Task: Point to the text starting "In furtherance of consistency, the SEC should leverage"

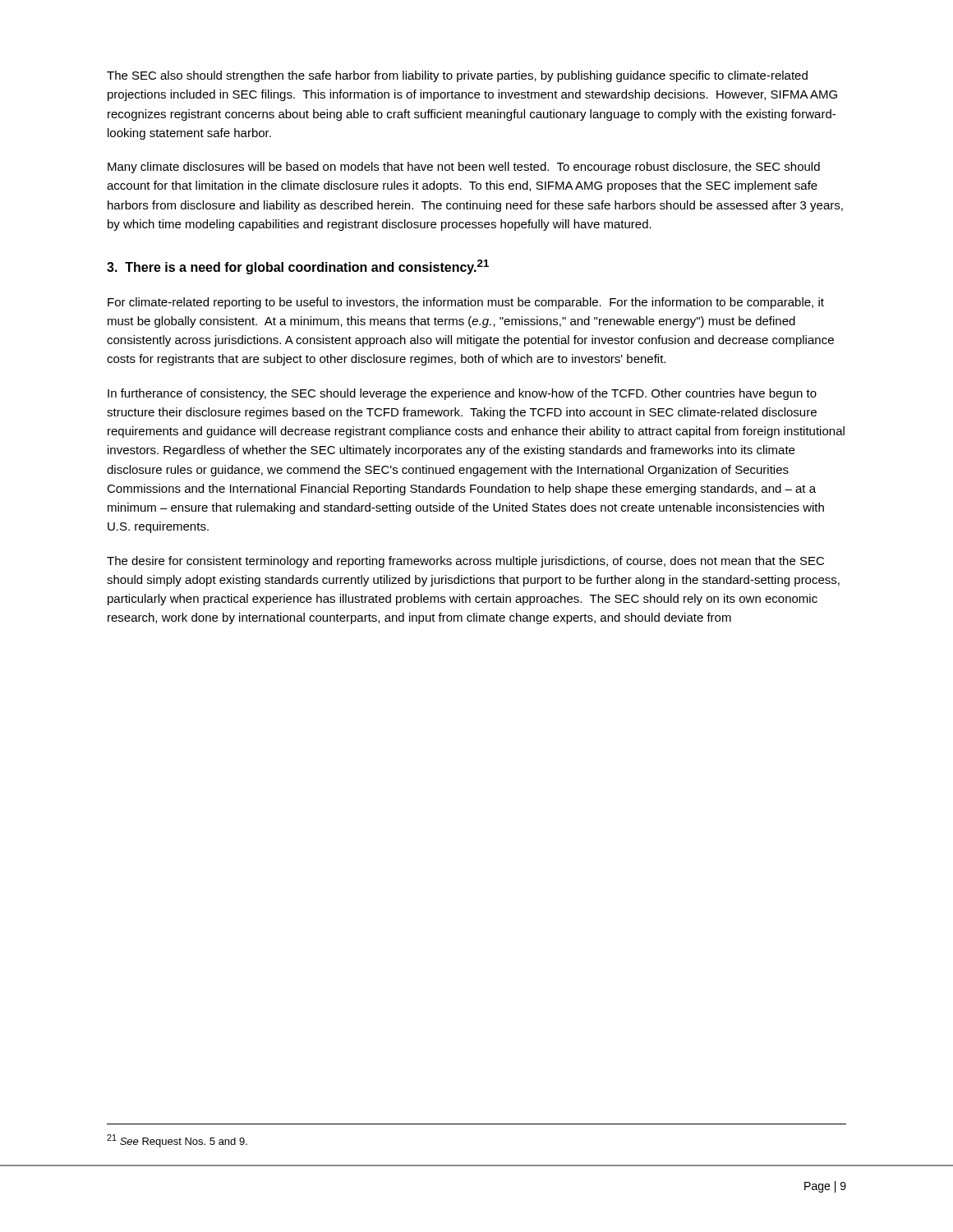Action: point(476,460)
